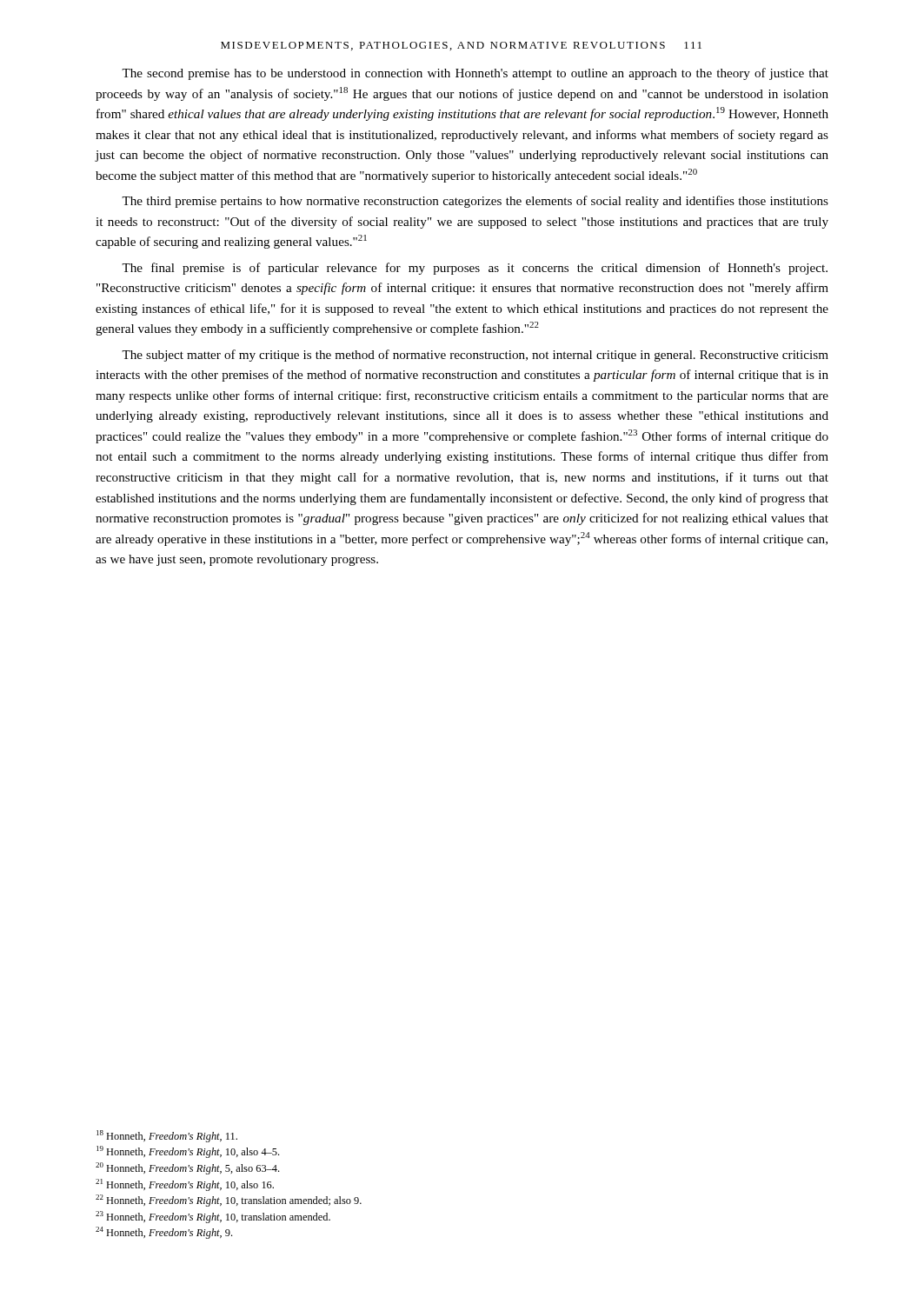Locate the block of text that opens with "The third premise pertains to"
Screen dimensions: 1304x924
click(x=462, y=221)
